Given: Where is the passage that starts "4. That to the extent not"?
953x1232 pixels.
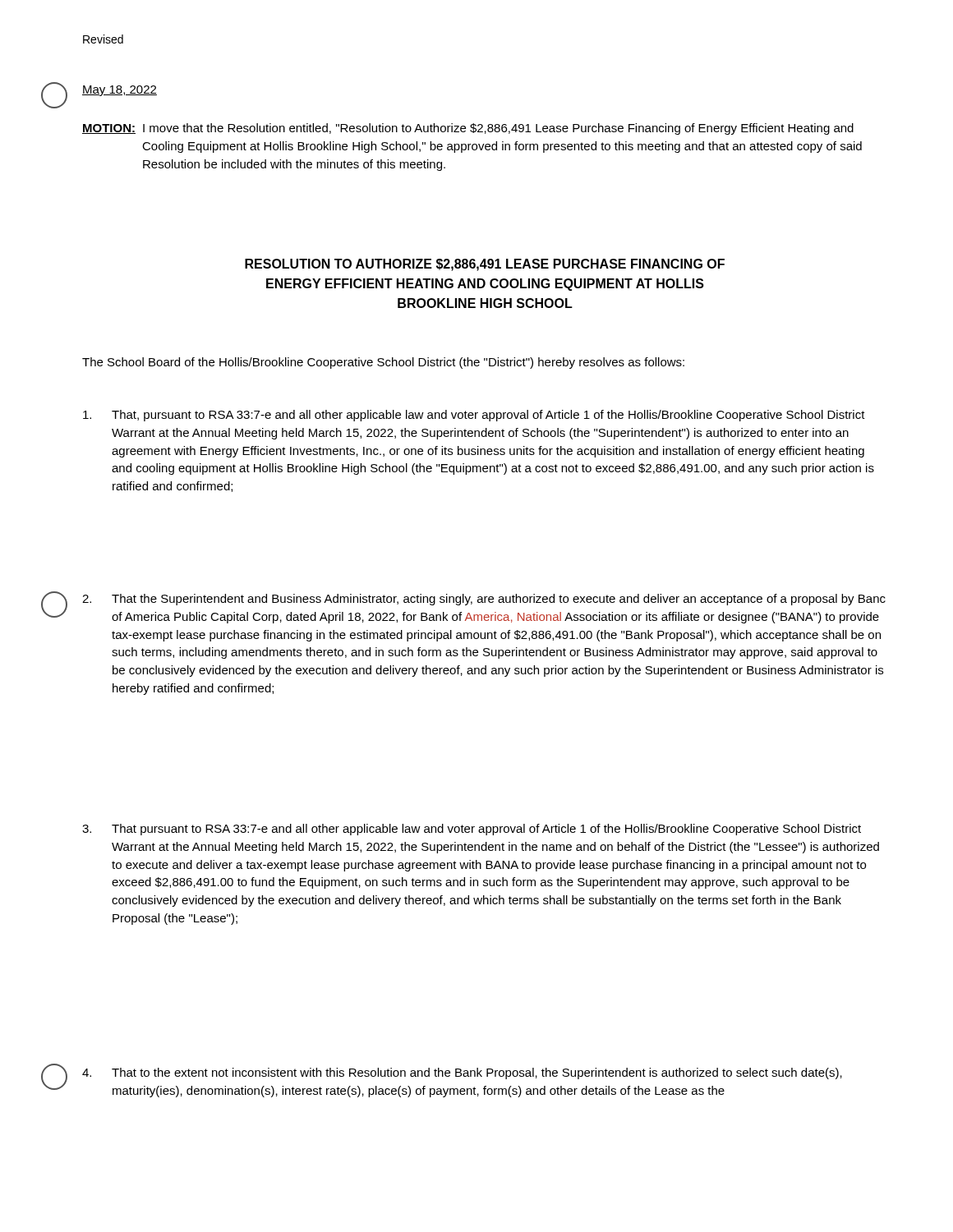Looking at the screenshot, I should (x=485, y=1081).
